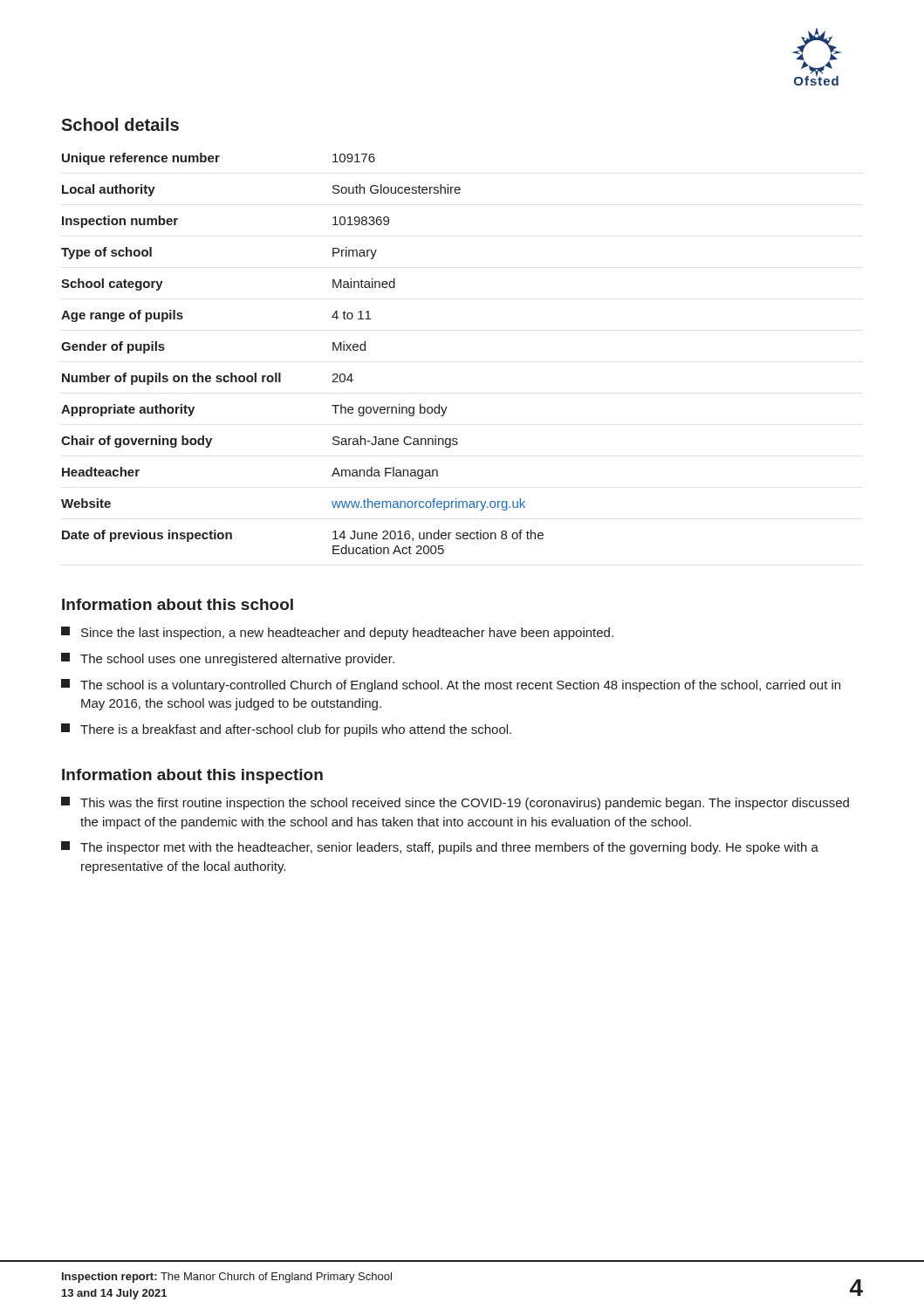Where does it say "School details"?
Screen dimensions: 1309x924
coord(120,125)
